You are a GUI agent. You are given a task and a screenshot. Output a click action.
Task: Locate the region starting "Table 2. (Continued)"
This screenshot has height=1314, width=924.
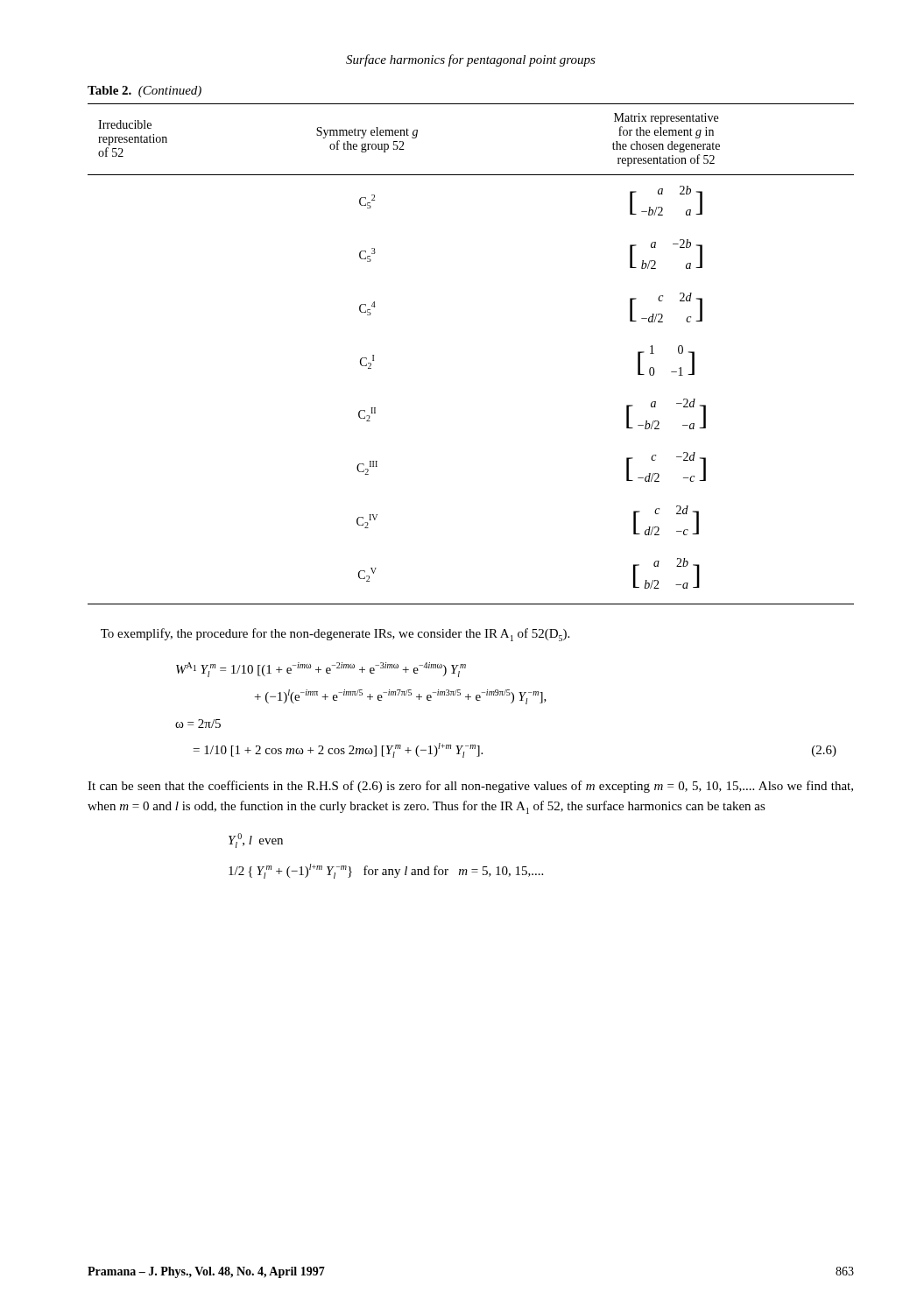(145, 90)
